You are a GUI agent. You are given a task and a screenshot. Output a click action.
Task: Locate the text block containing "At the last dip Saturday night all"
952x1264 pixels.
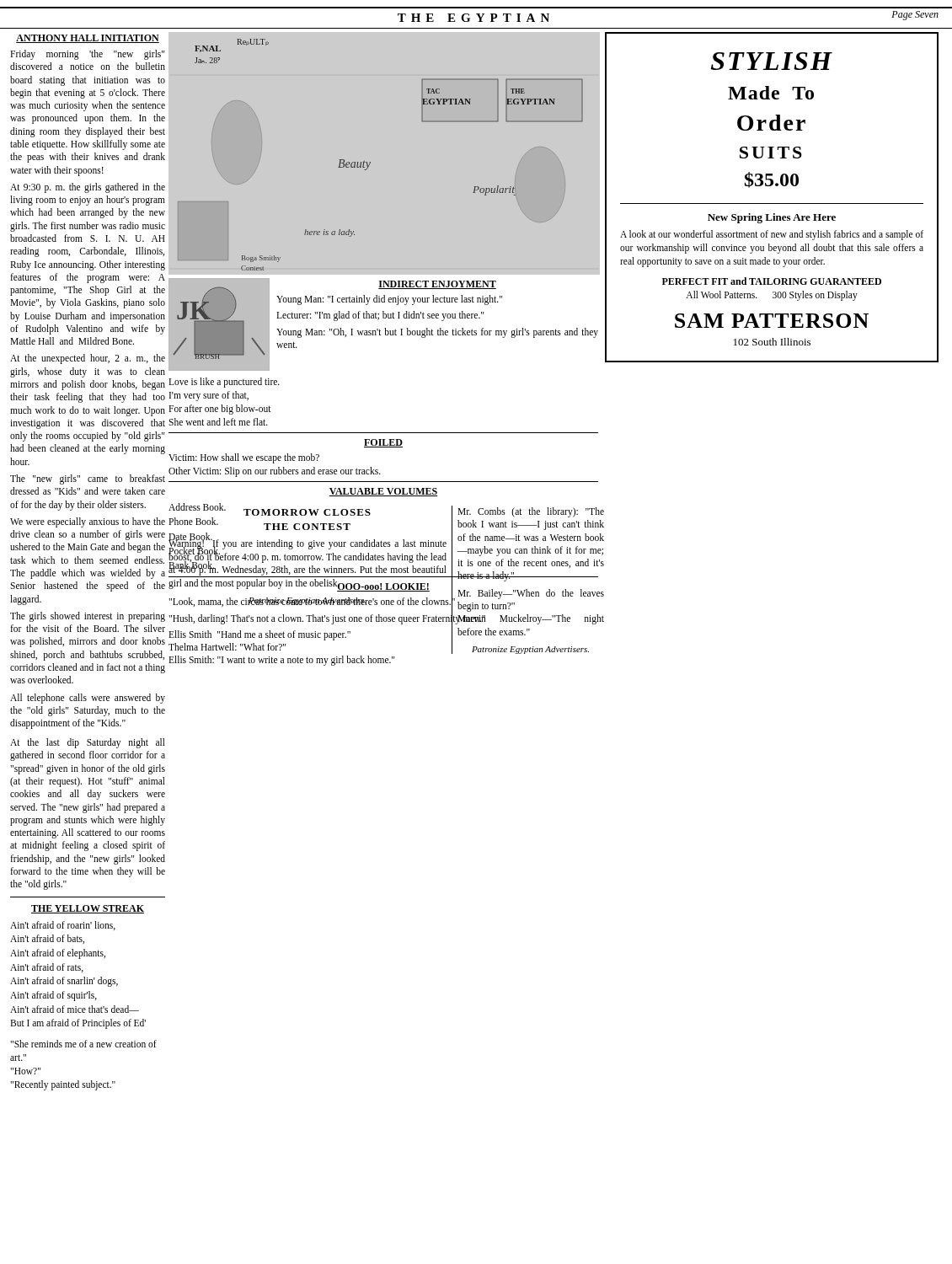point(88,813)
